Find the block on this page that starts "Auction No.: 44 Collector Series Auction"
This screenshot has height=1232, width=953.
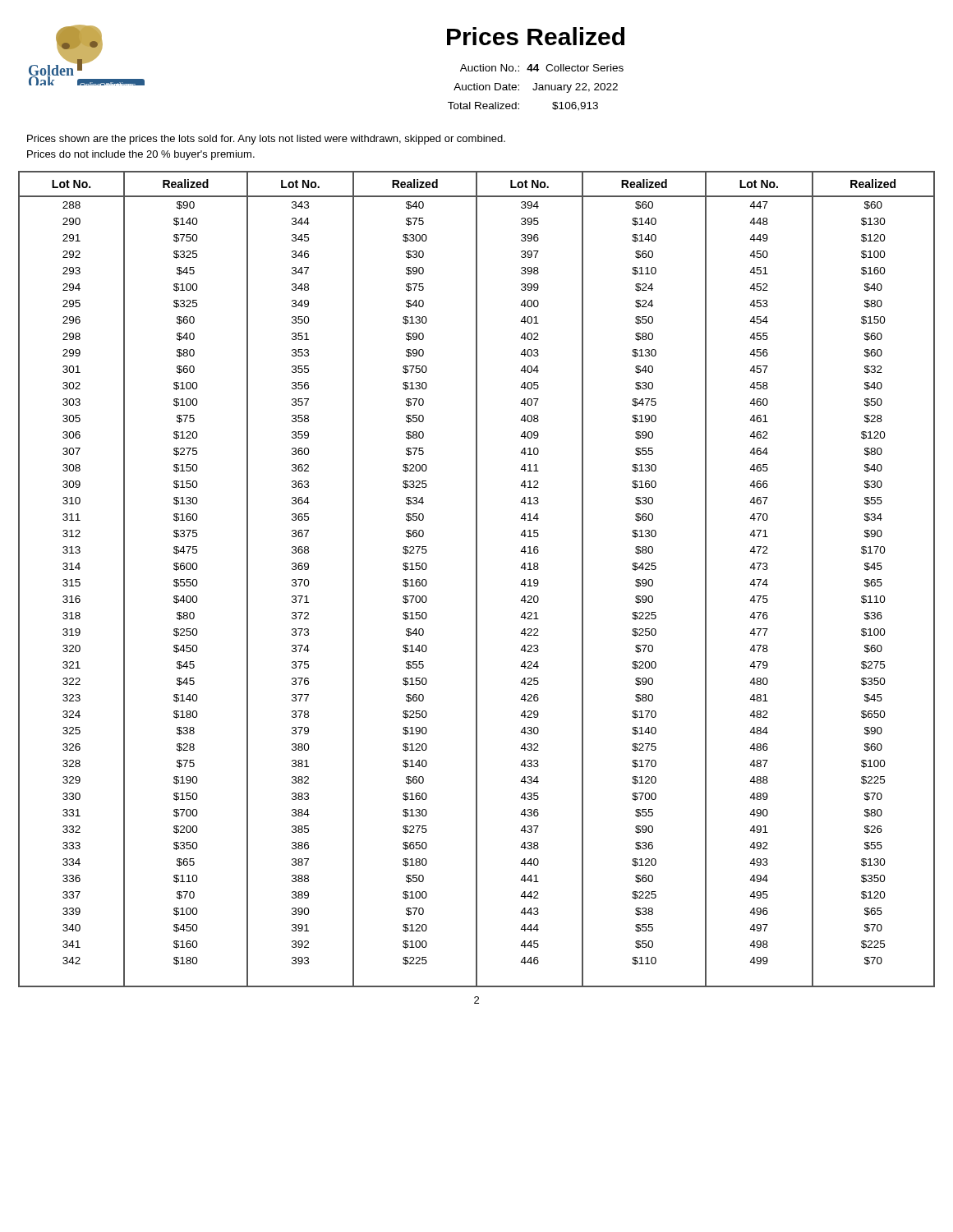[x=536, y=87]
